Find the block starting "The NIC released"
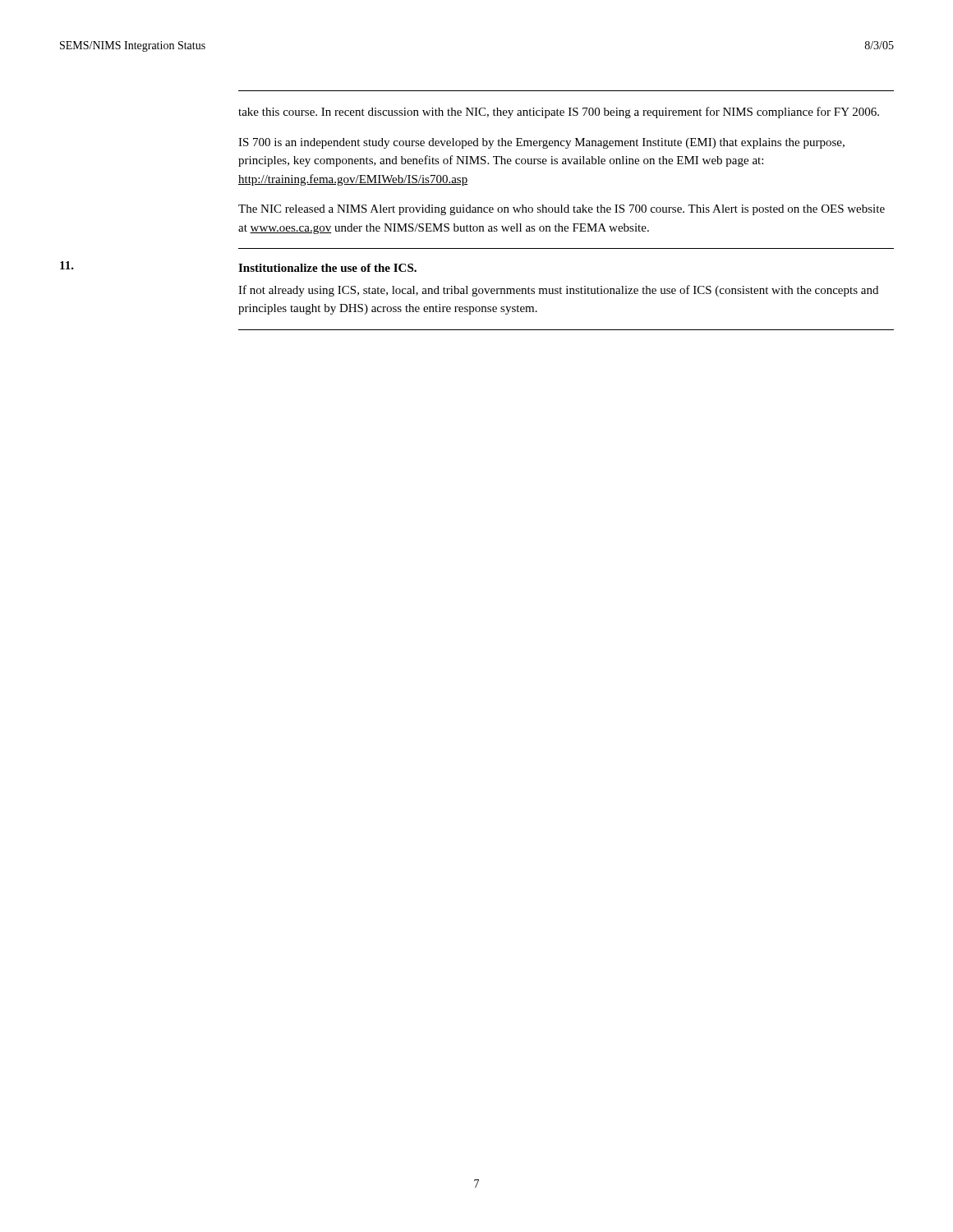Screen dimensions: 1232x953 (562, 218)
